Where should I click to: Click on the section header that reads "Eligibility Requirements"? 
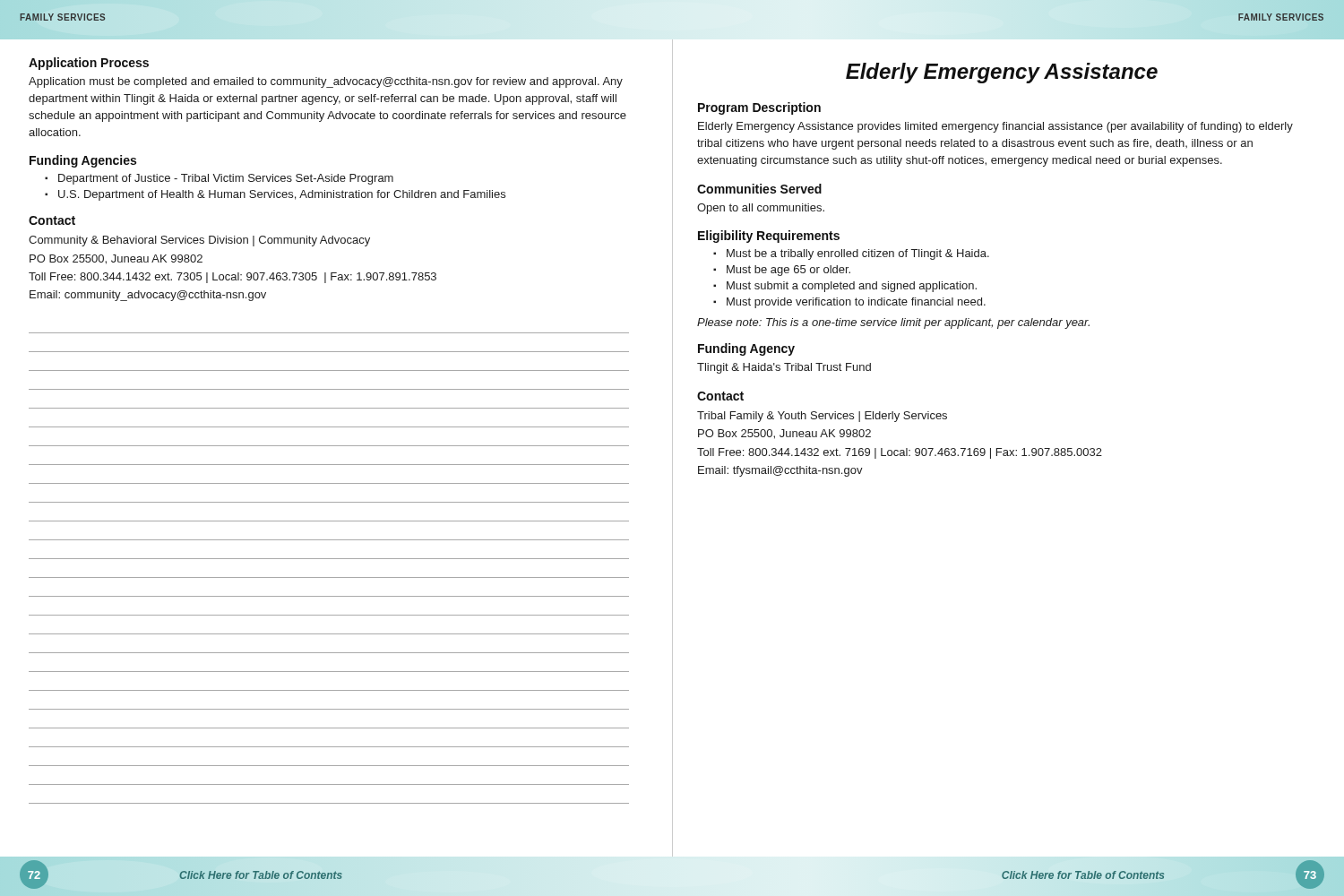click(x=769, y=236)
